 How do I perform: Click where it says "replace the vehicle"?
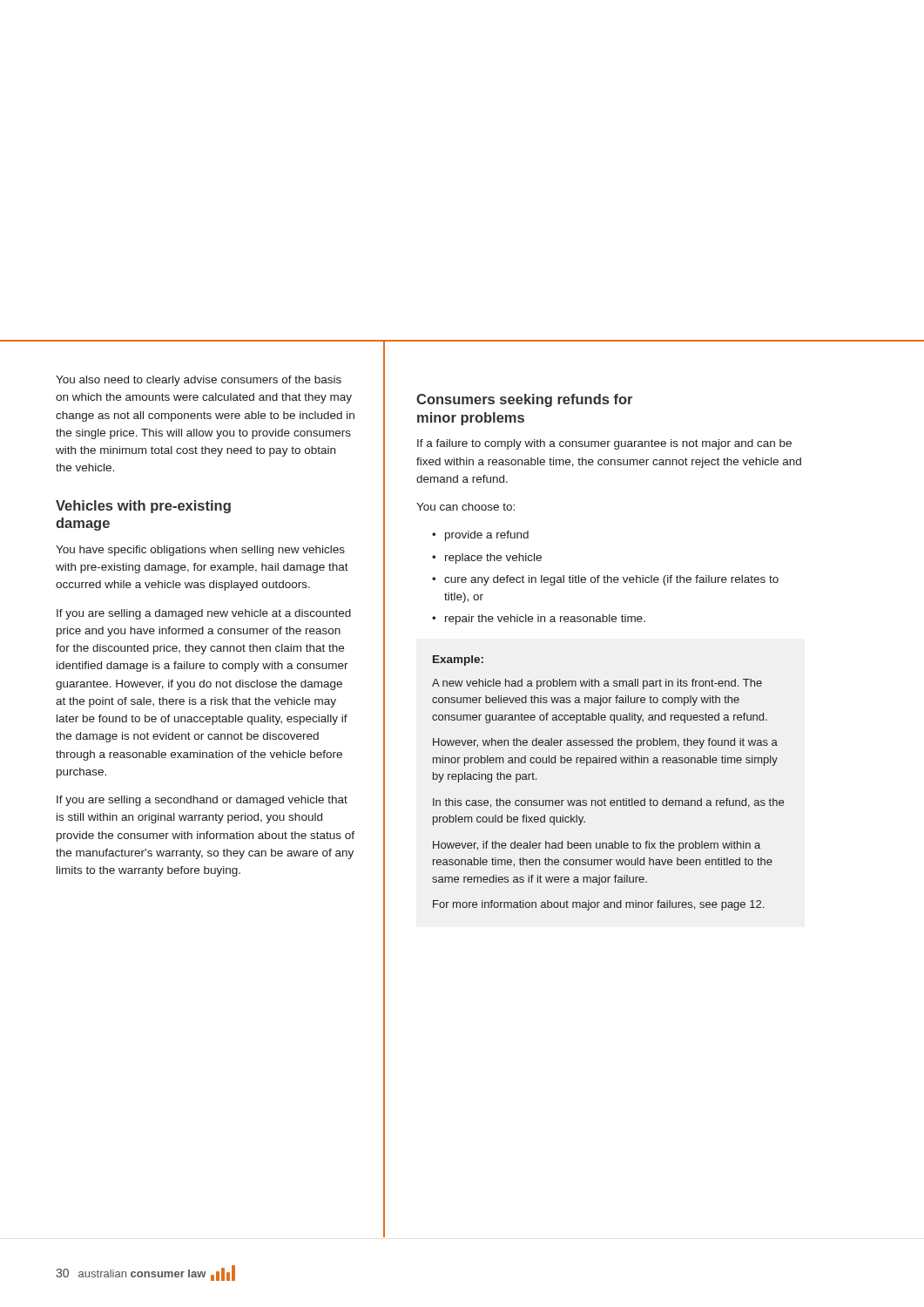pyautogui.click(x=493, y=557)
